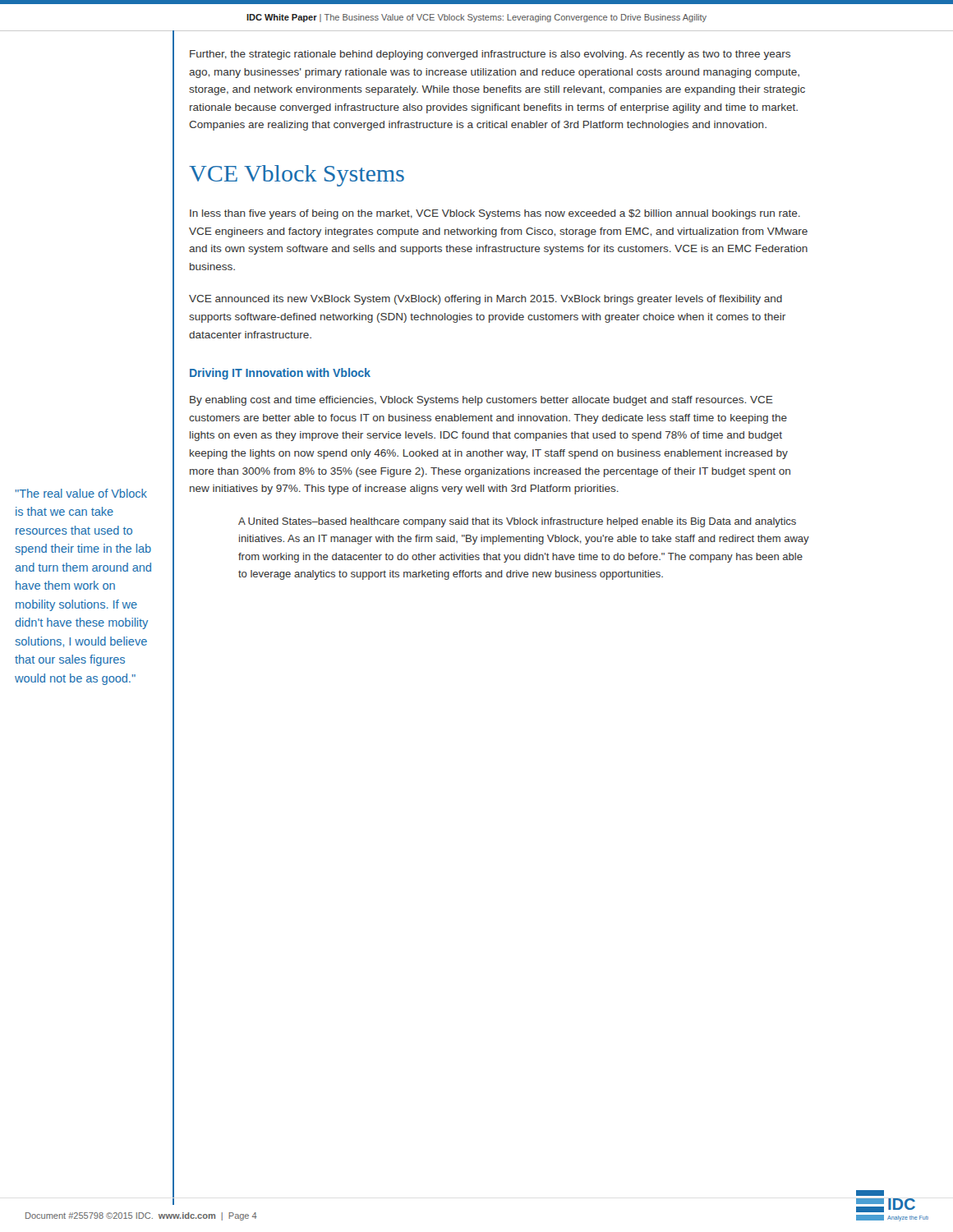Click on the text block containing "A United States–based healthcare company said that"
Screen dimensions: 1232x953
[526, 548]
